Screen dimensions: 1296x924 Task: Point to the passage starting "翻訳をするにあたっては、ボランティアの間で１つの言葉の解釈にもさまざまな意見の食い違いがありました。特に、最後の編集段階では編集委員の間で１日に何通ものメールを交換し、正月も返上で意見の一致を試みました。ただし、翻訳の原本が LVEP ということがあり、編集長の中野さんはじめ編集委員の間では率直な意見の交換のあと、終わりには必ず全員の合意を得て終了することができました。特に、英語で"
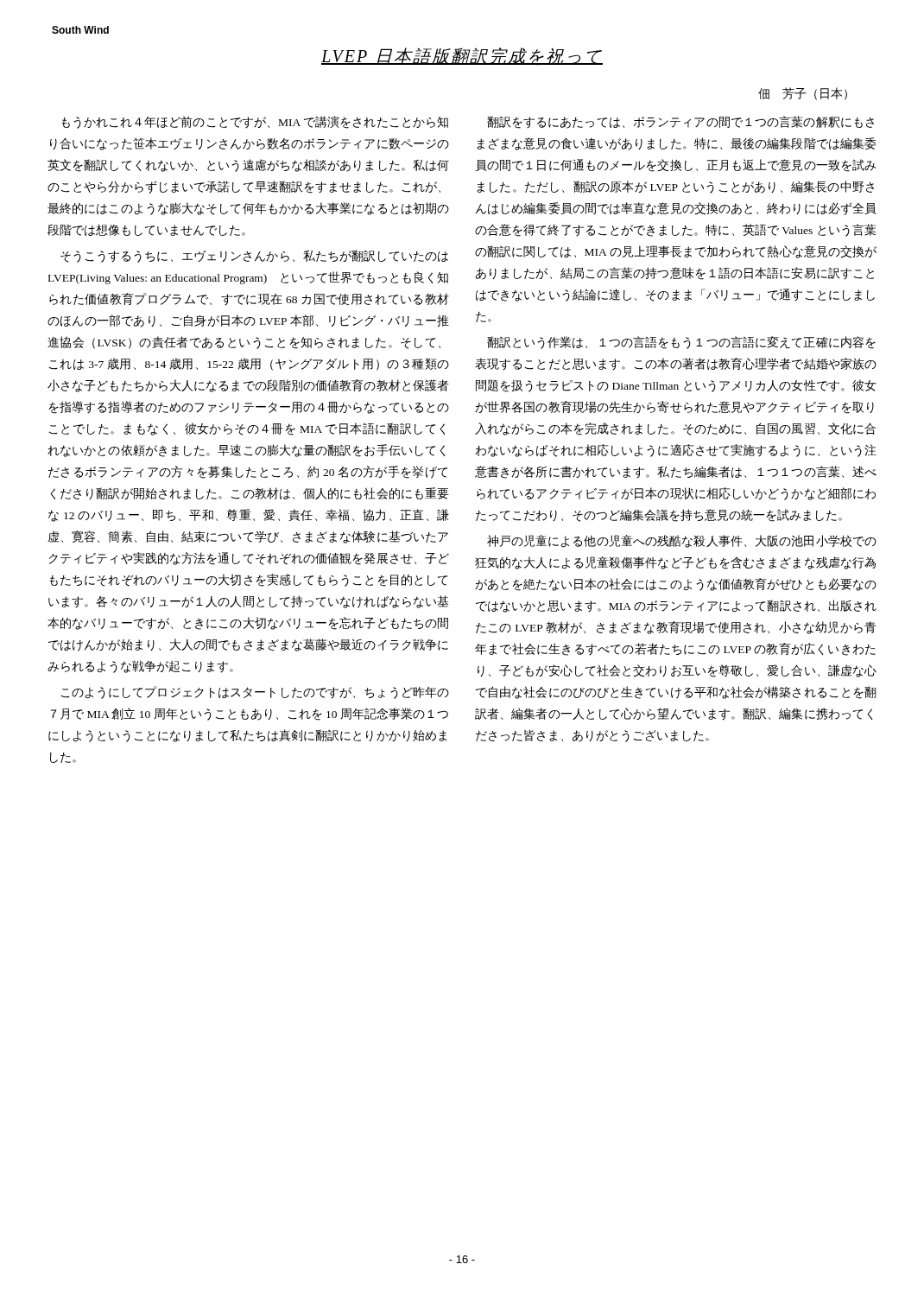(x=676, y=430)
